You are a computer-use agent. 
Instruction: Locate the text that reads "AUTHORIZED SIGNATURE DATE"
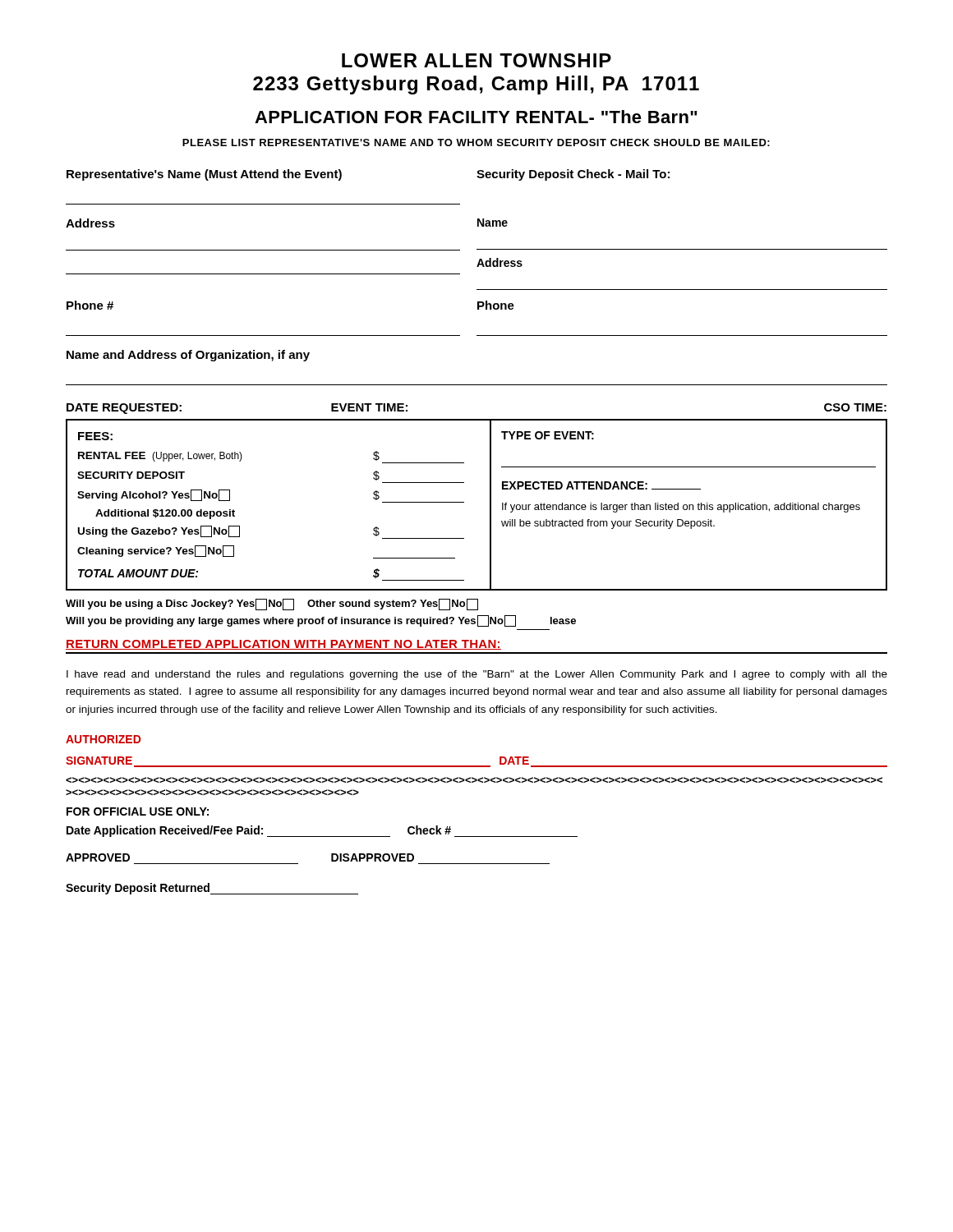pyautogui.click(x=103, y=739)
